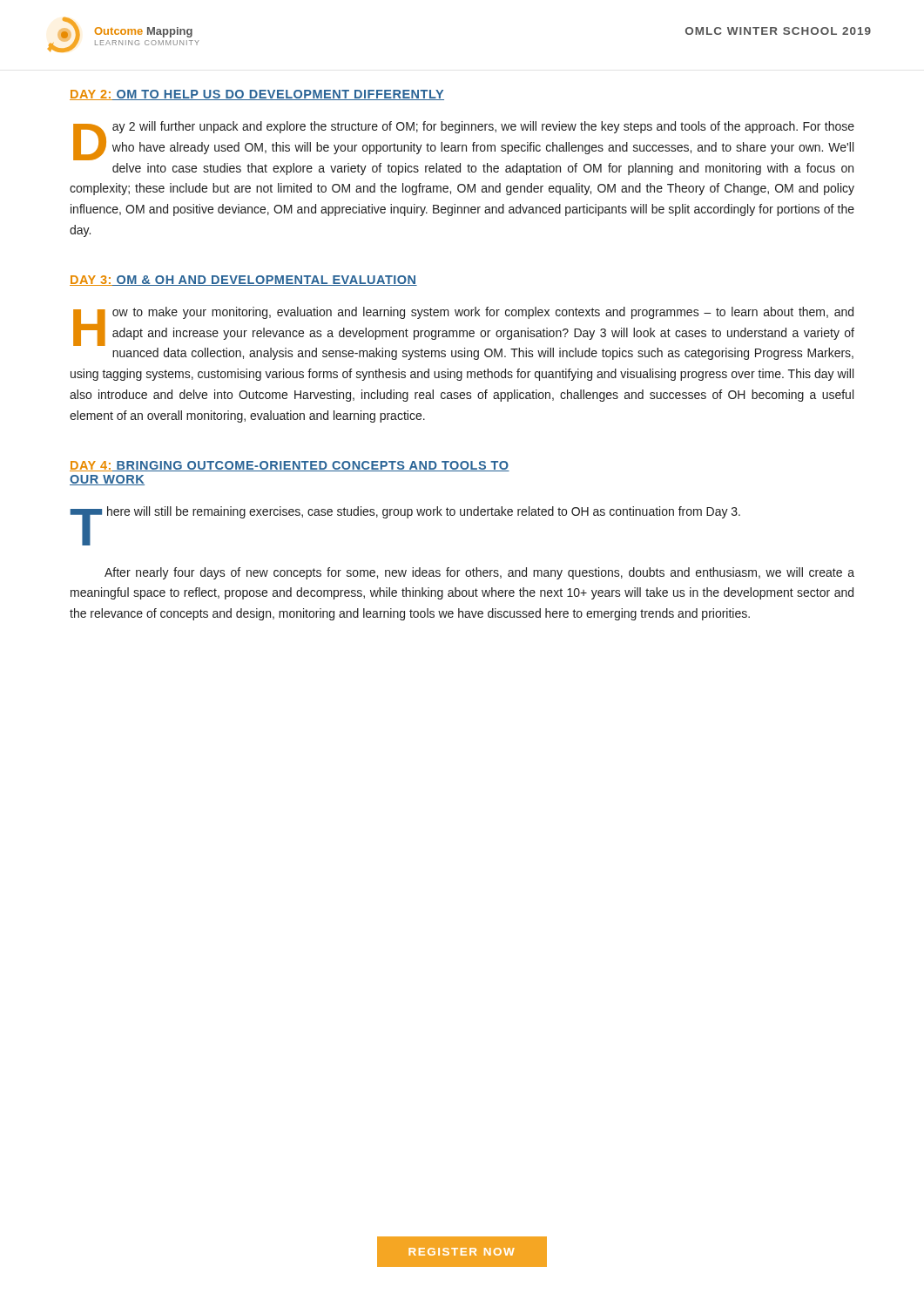Find the block on this page that starts "There will still be"

coord(405,525)
